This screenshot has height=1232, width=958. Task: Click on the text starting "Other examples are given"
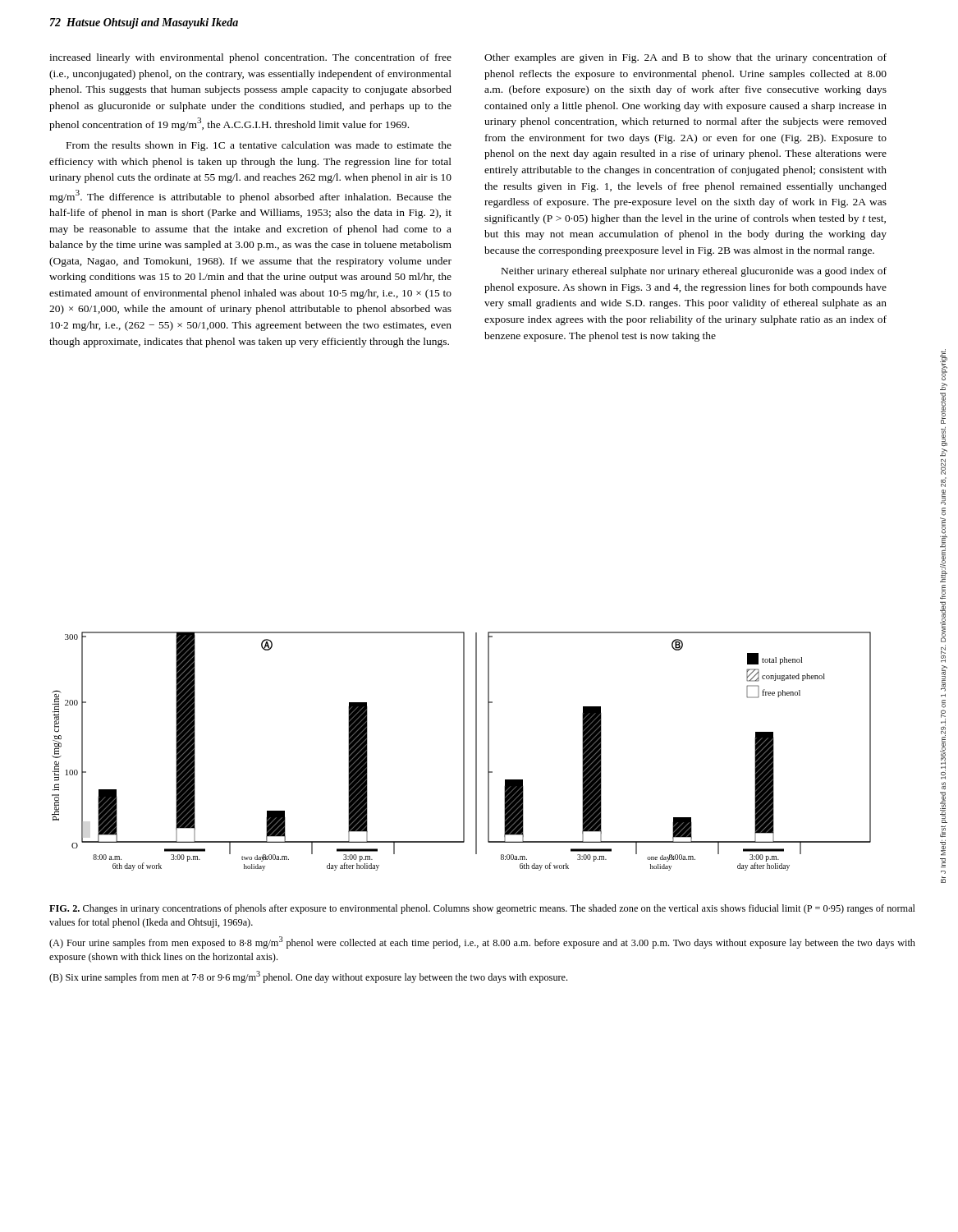tap(685, 196)
